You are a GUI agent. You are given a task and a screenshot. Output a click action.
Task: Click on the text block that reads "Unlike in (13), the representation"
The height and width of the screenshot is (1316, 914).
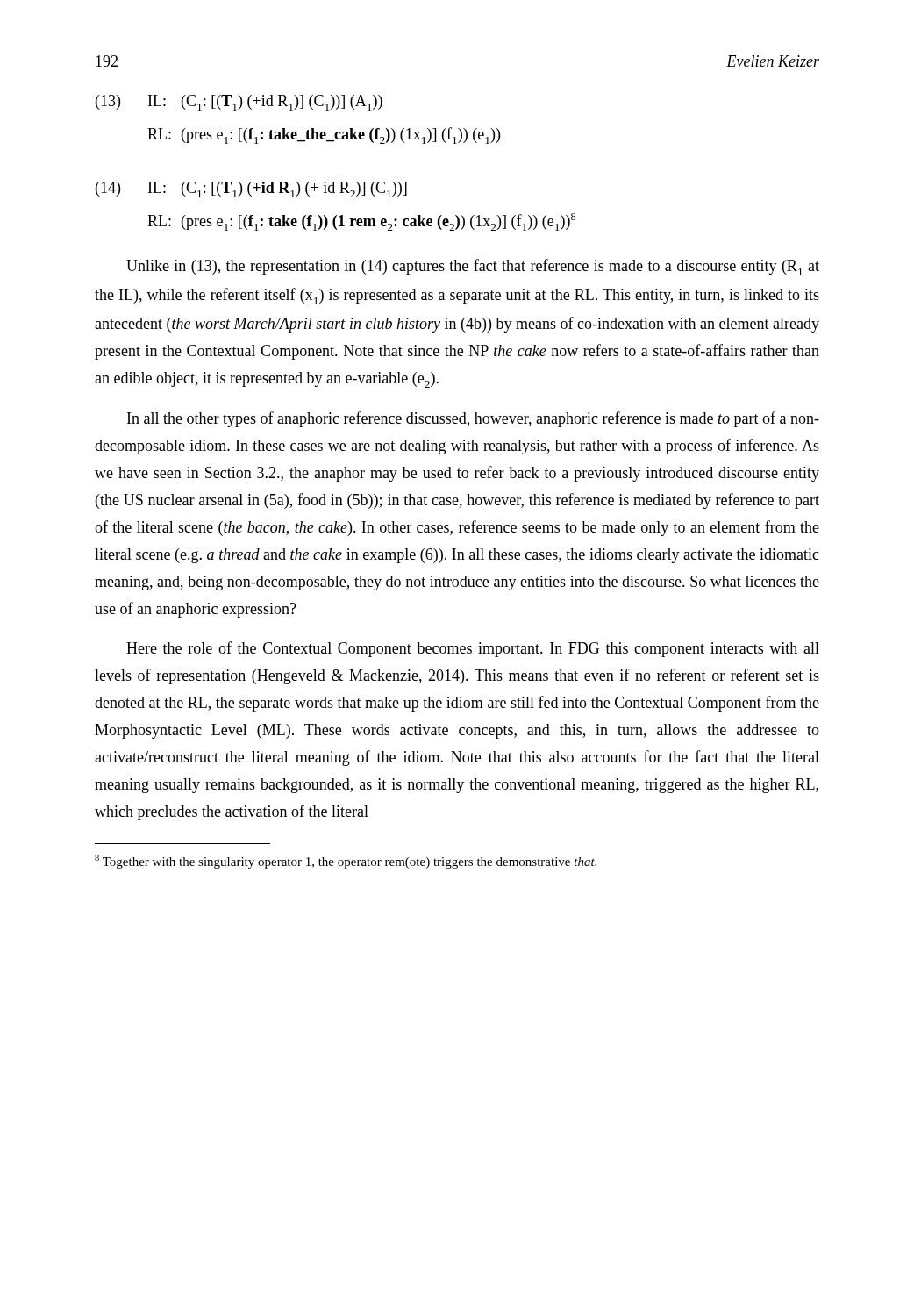pyautogui.click(x=457, y=323)
